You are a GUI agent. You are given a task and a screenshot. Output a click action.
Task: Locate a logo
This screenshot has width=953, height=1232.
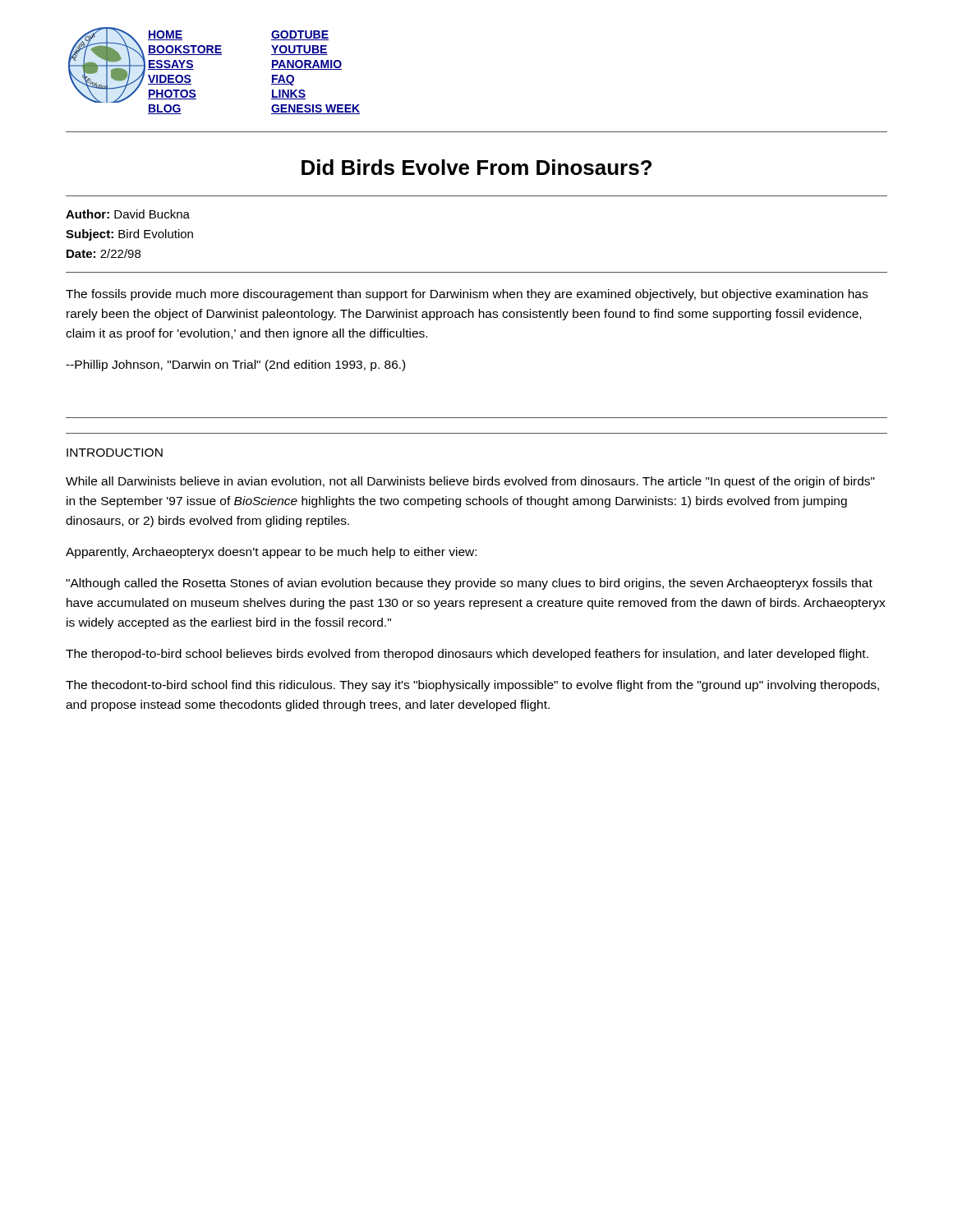107,65
